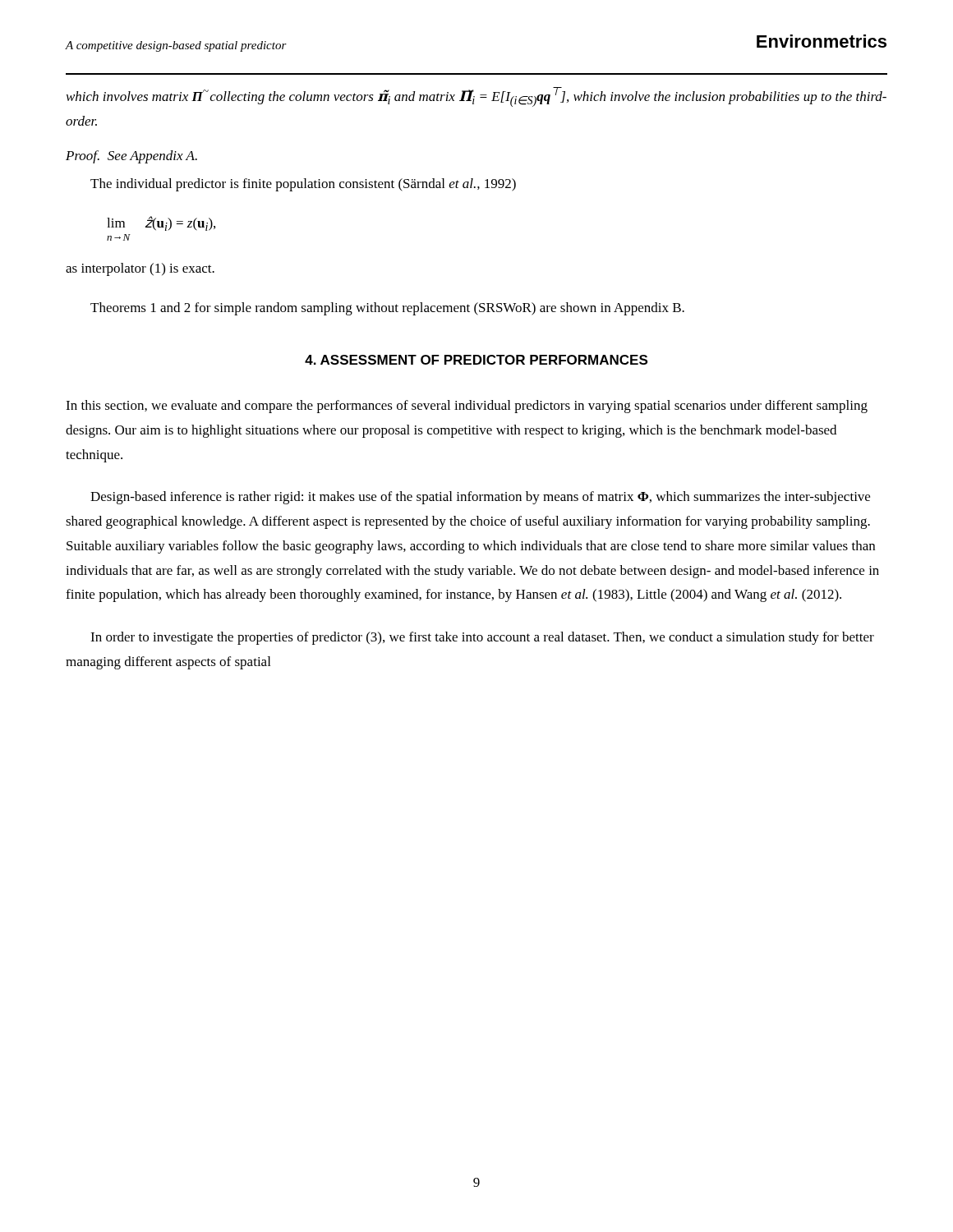
Task: Locate a formula
Action: coord(162,224)
